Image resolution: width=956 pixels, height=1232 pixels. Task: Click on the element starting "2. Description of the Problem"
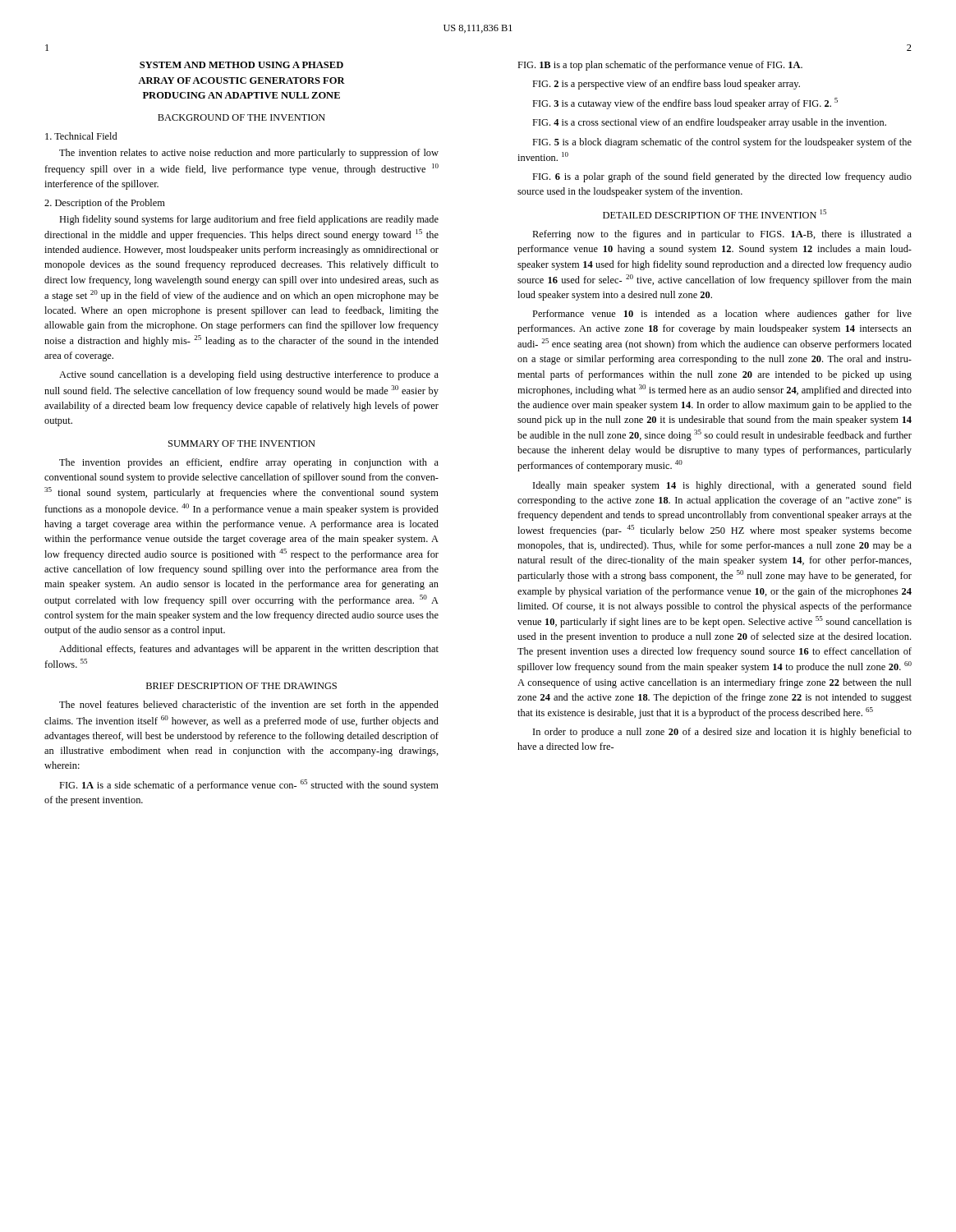[105, 203]
